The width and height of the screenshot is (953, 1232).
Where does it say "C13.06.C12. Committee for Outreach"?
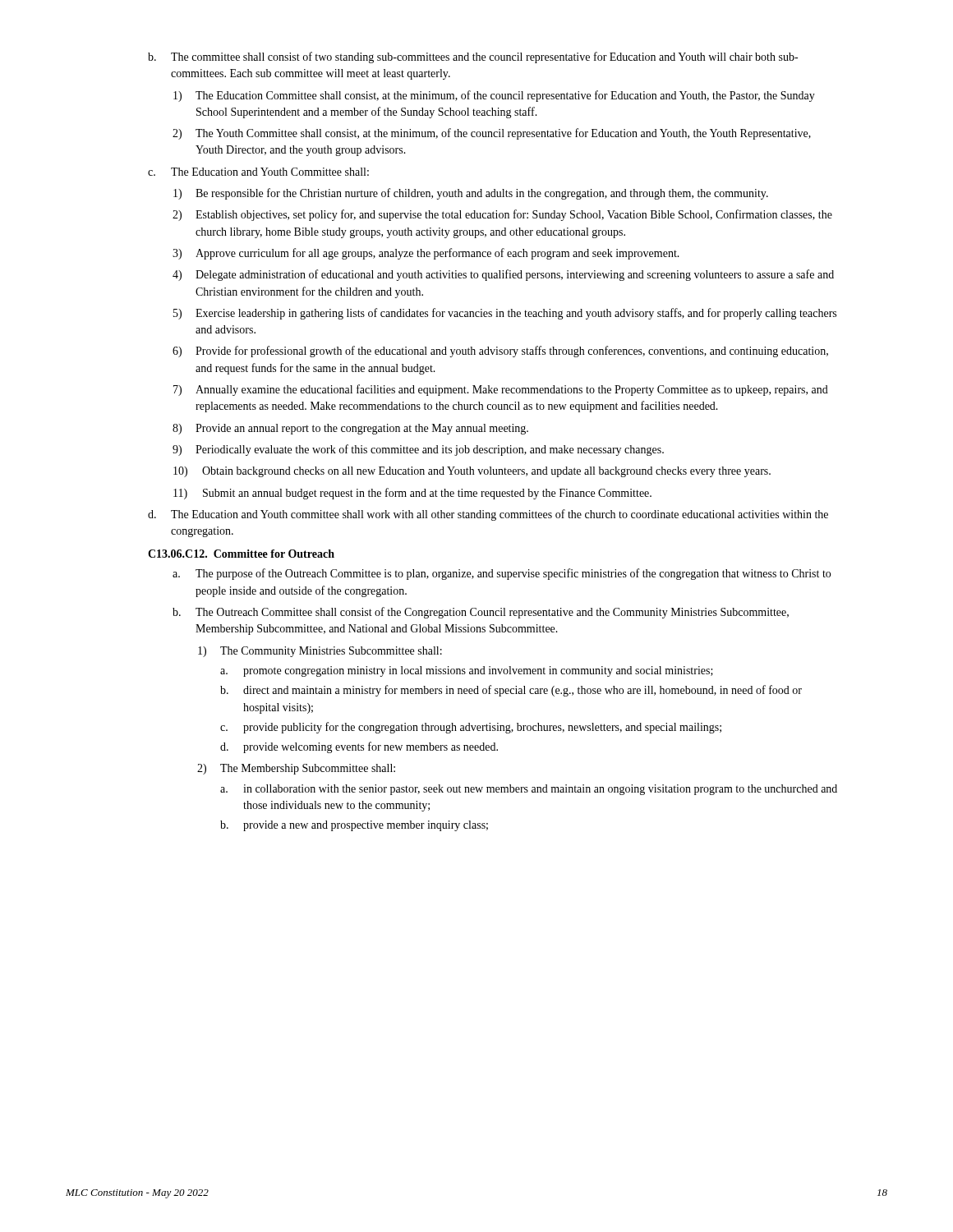pyautogui.click(x=241, y=554)
